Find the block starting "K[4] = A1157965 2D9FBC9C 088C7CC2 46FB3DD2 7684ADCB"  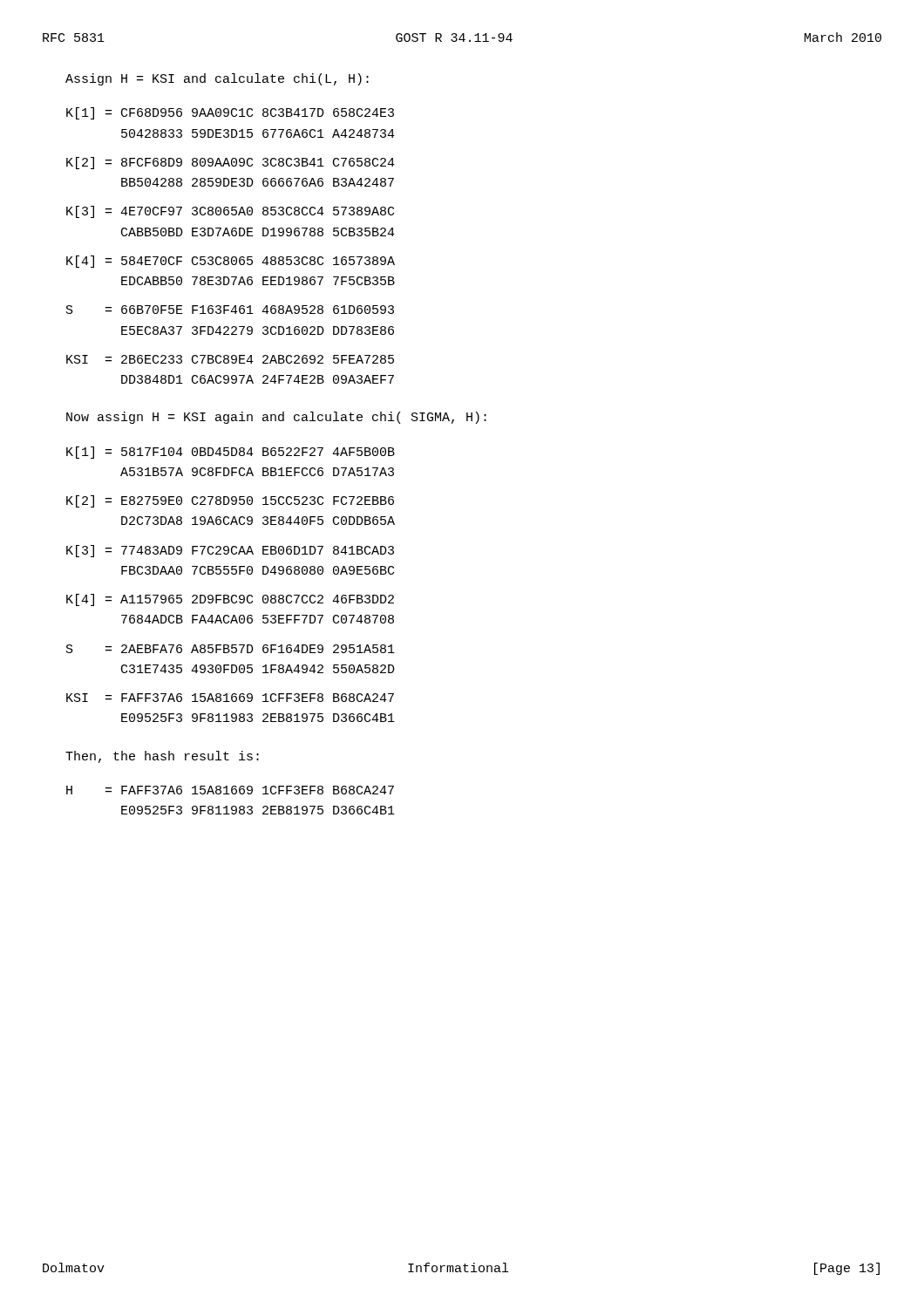pos(230,600)
